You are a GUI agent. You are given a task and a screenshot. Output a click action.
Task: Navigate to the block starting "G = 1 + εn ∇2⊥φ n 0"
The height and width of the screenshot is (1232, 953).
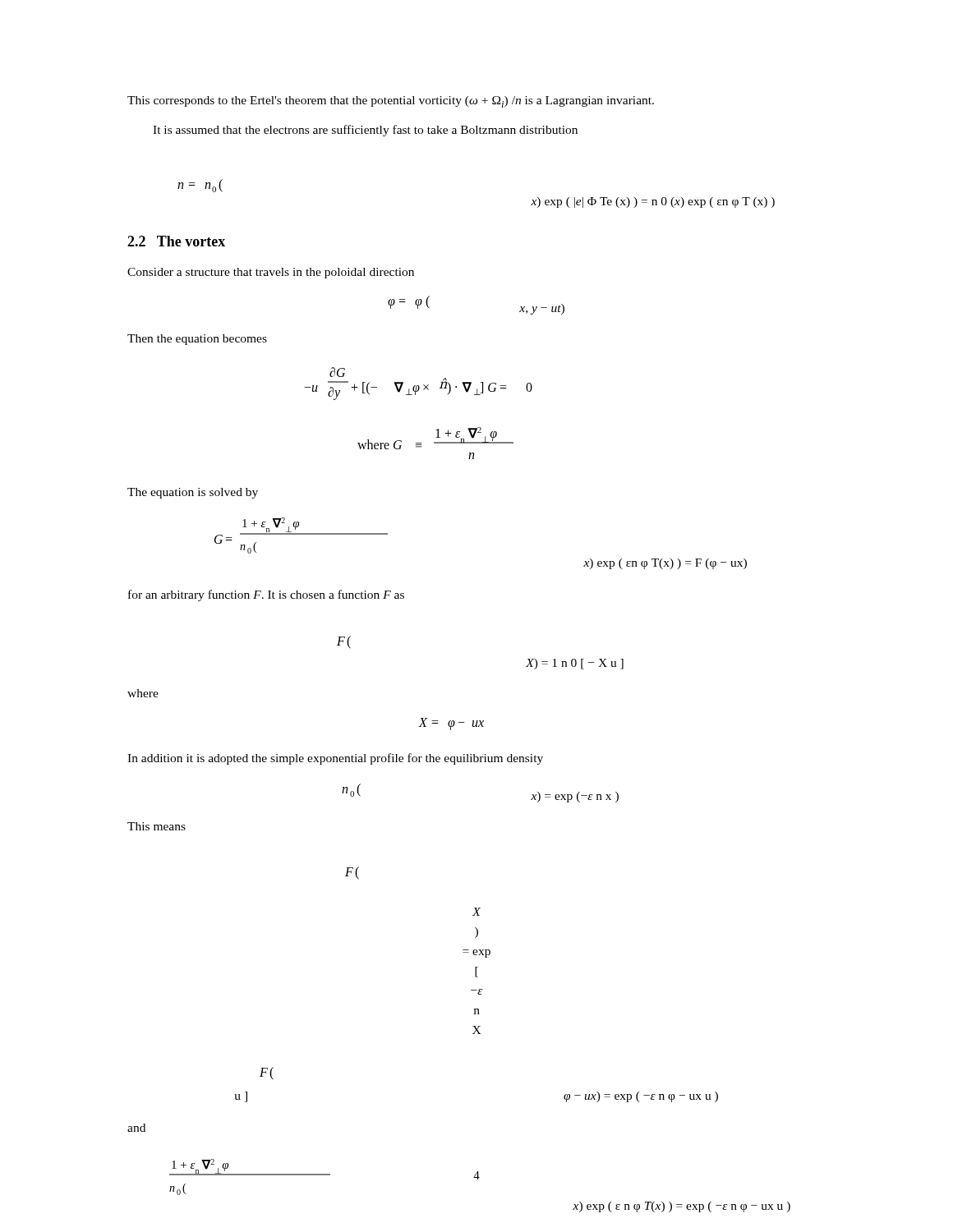(301, 536)
